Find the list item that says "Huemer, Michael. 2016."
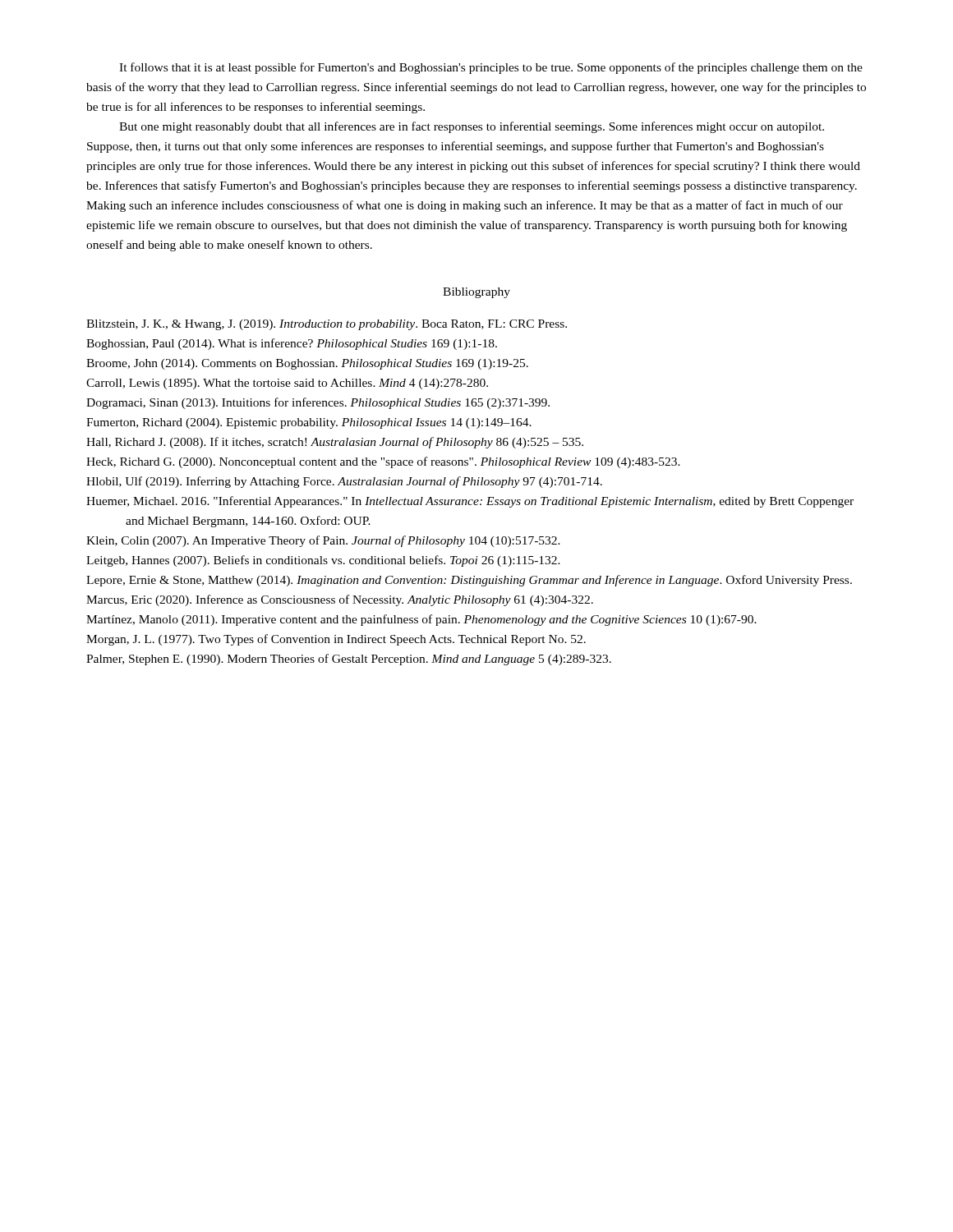Image resolution: width=953 pixels, height=1232 pixels. pos(470,511)
